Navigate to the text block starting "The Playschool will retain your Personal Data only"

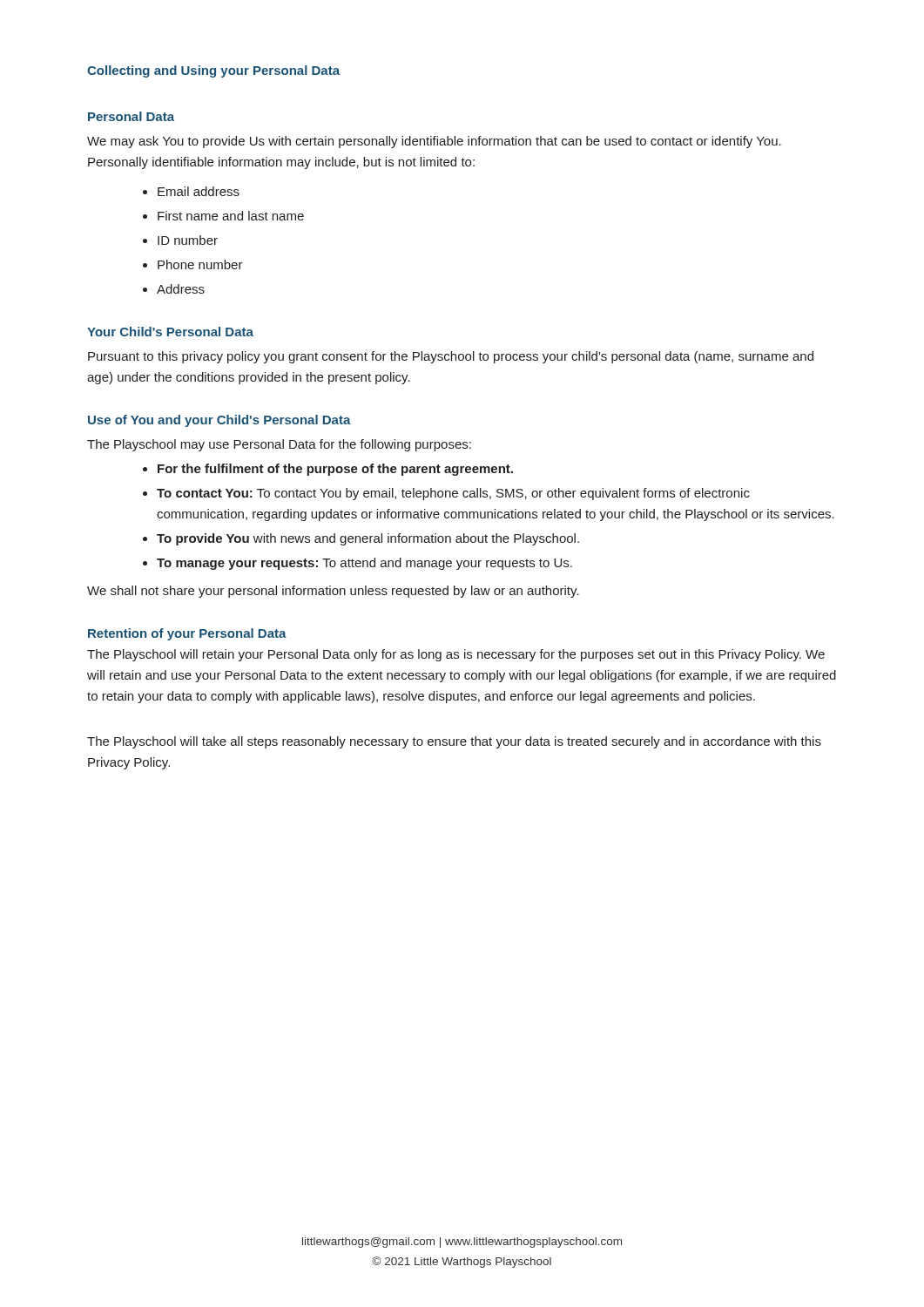click(x=462, y=675)
